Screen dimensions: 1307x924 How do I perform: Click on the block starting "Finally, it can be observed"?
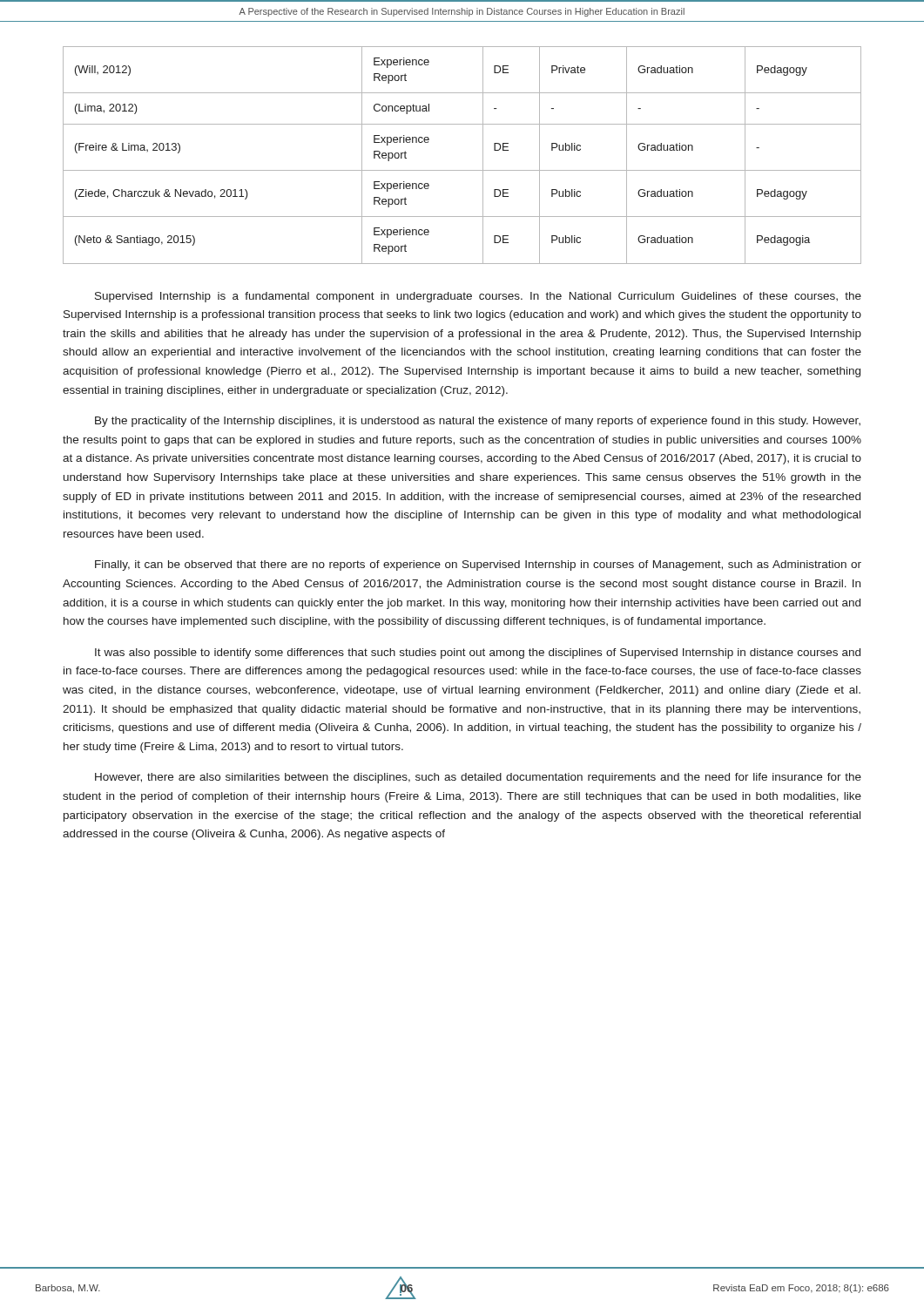pos(462,593)
